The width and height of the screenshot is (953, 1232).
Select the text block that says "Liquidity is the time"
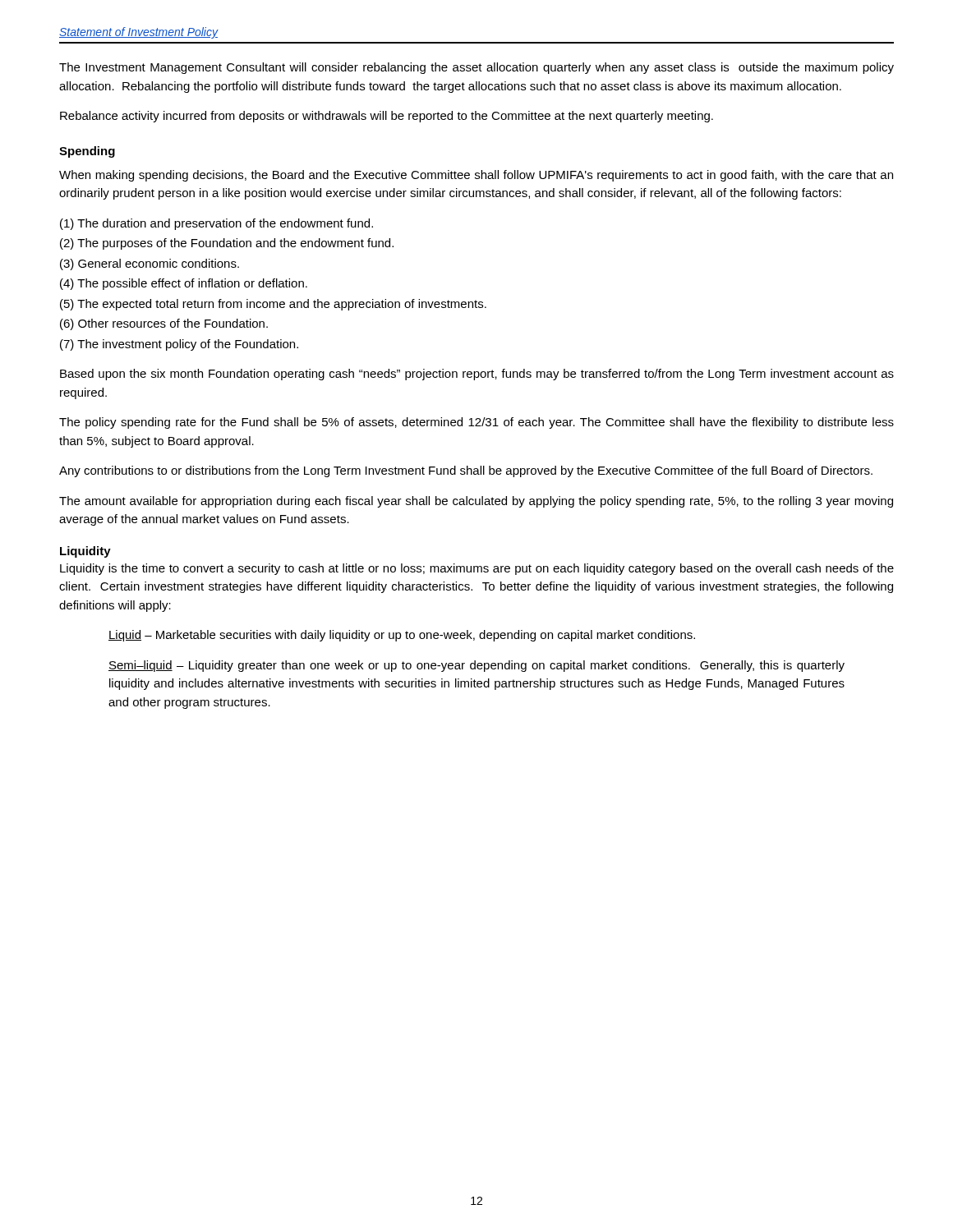476,586
